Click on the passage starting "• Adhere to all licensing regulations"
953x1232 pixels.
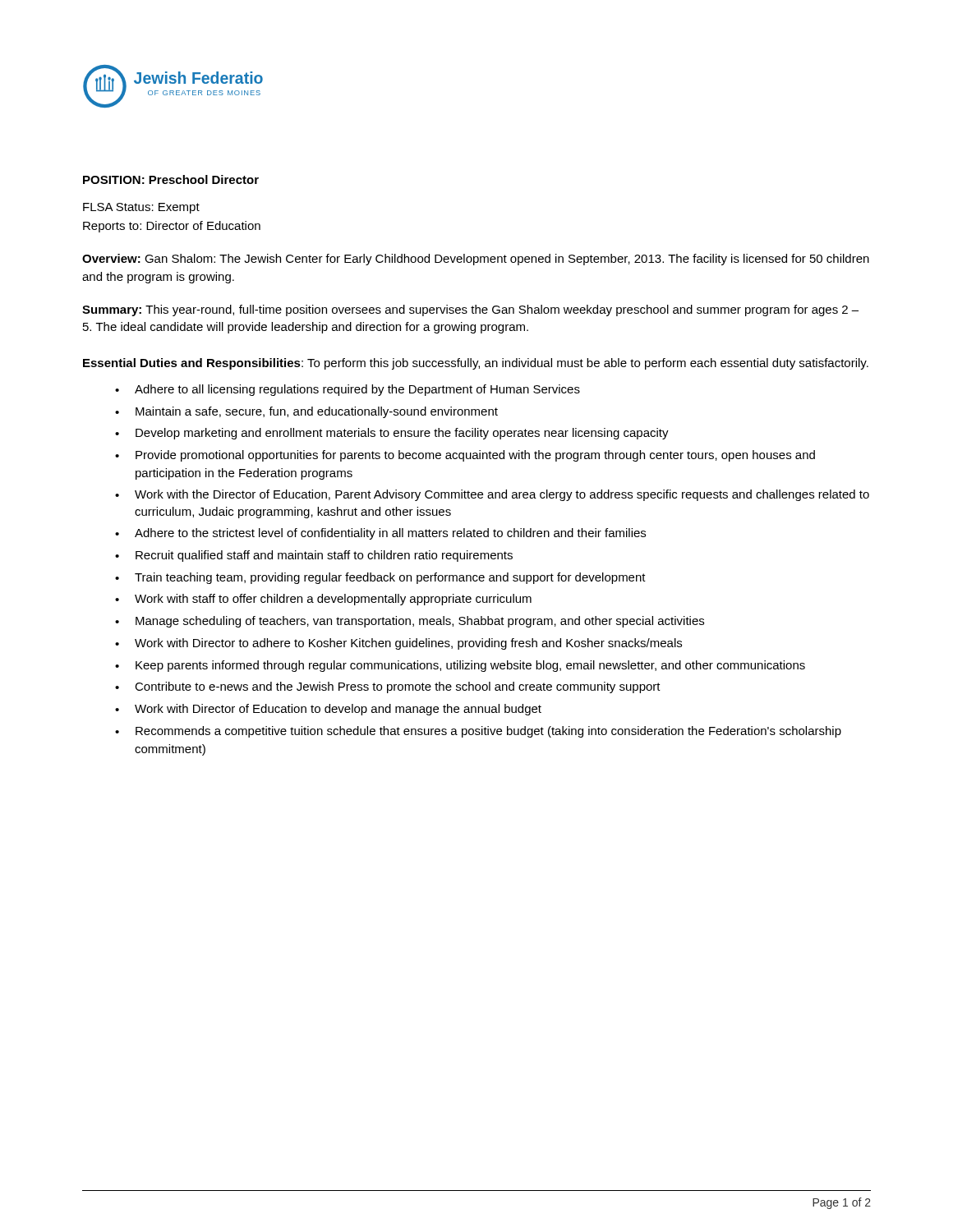click(x=493, y=389)
